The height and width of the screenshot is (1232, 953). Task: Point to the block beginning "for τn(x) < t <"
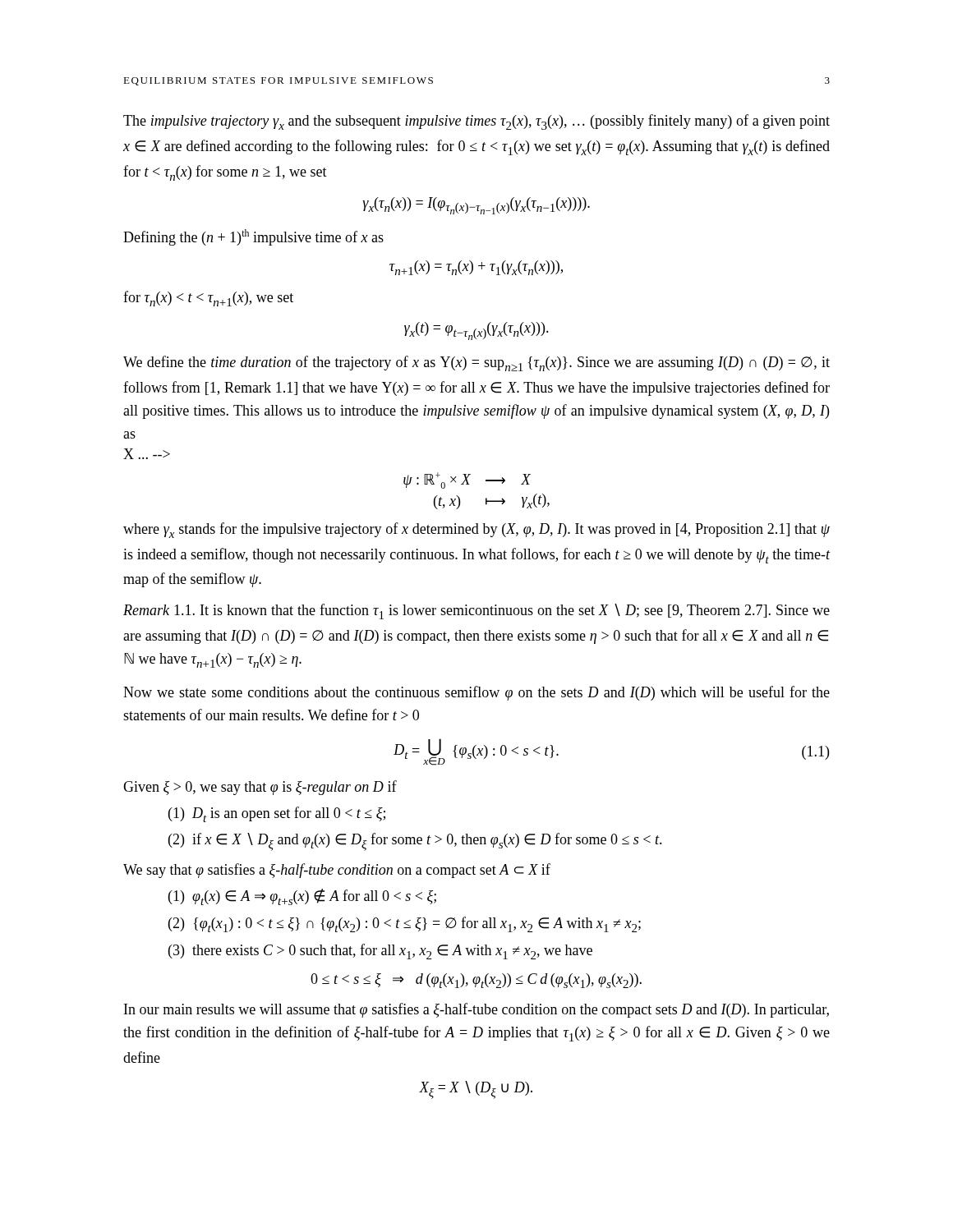click(x=208, y=298)
